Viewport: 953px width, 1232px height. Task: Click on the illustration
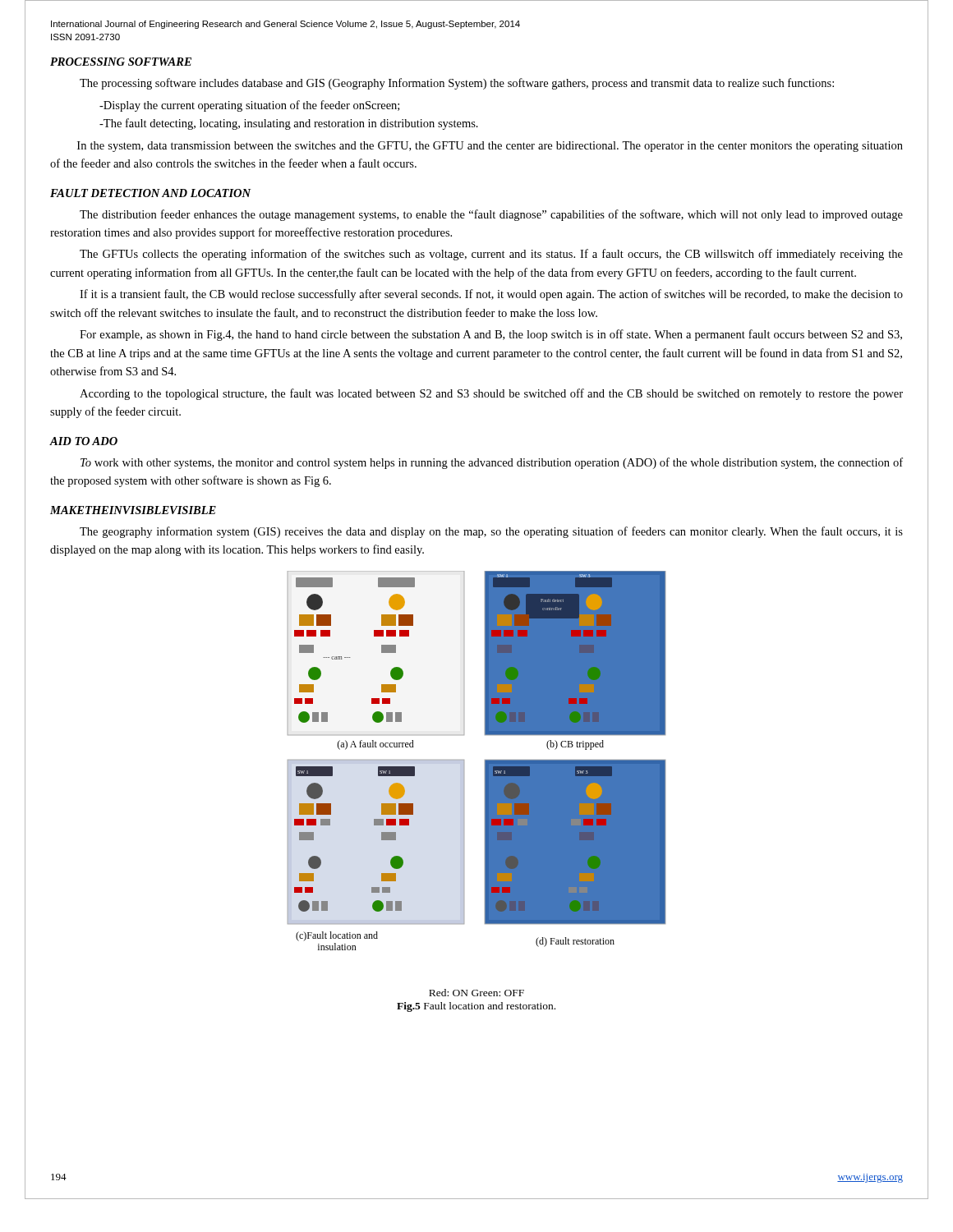[x=476, y=777]
